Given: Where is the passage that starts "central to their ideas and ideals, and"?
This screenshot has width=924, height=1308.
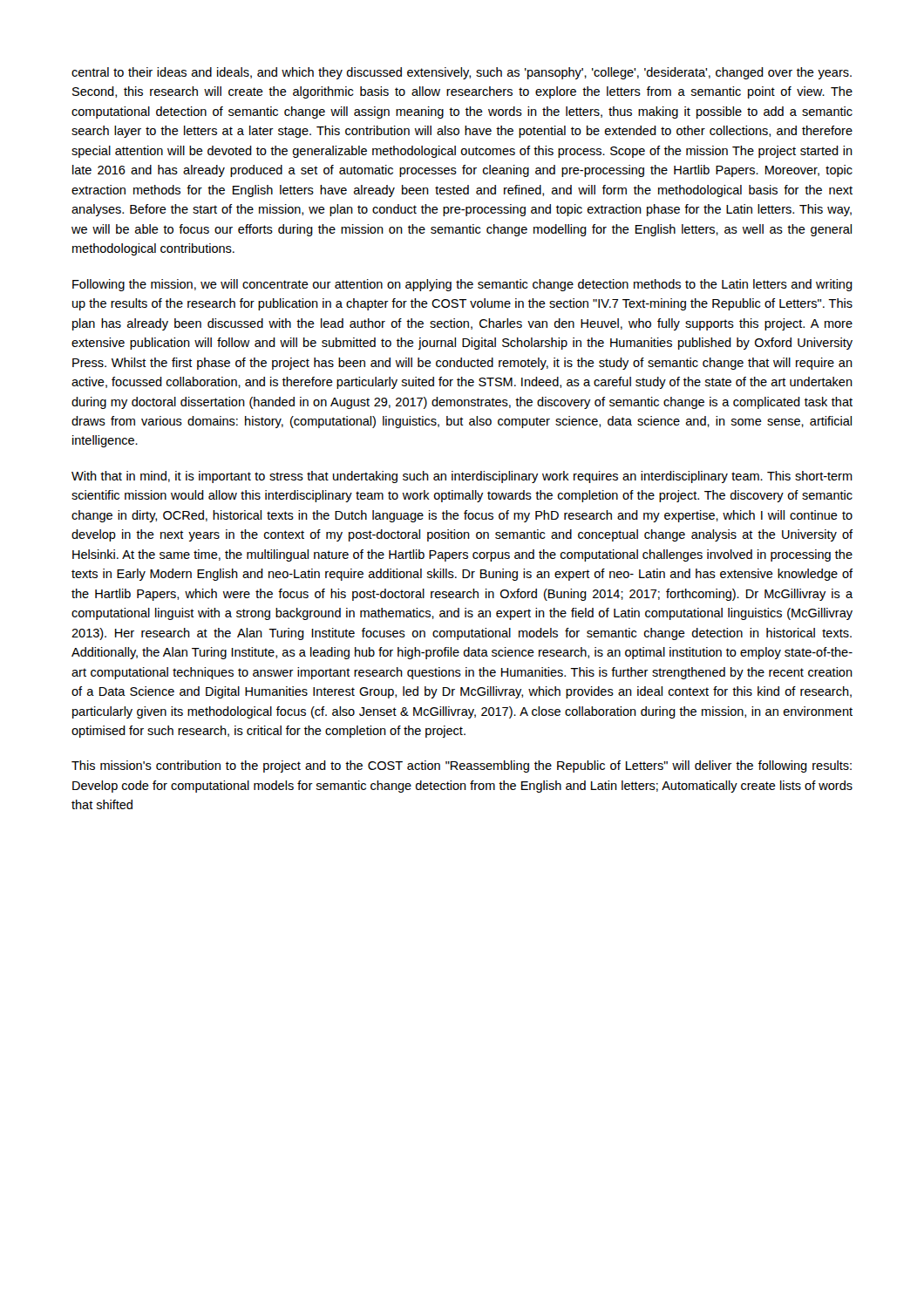Looking at the screenshot, I should 462,161.
